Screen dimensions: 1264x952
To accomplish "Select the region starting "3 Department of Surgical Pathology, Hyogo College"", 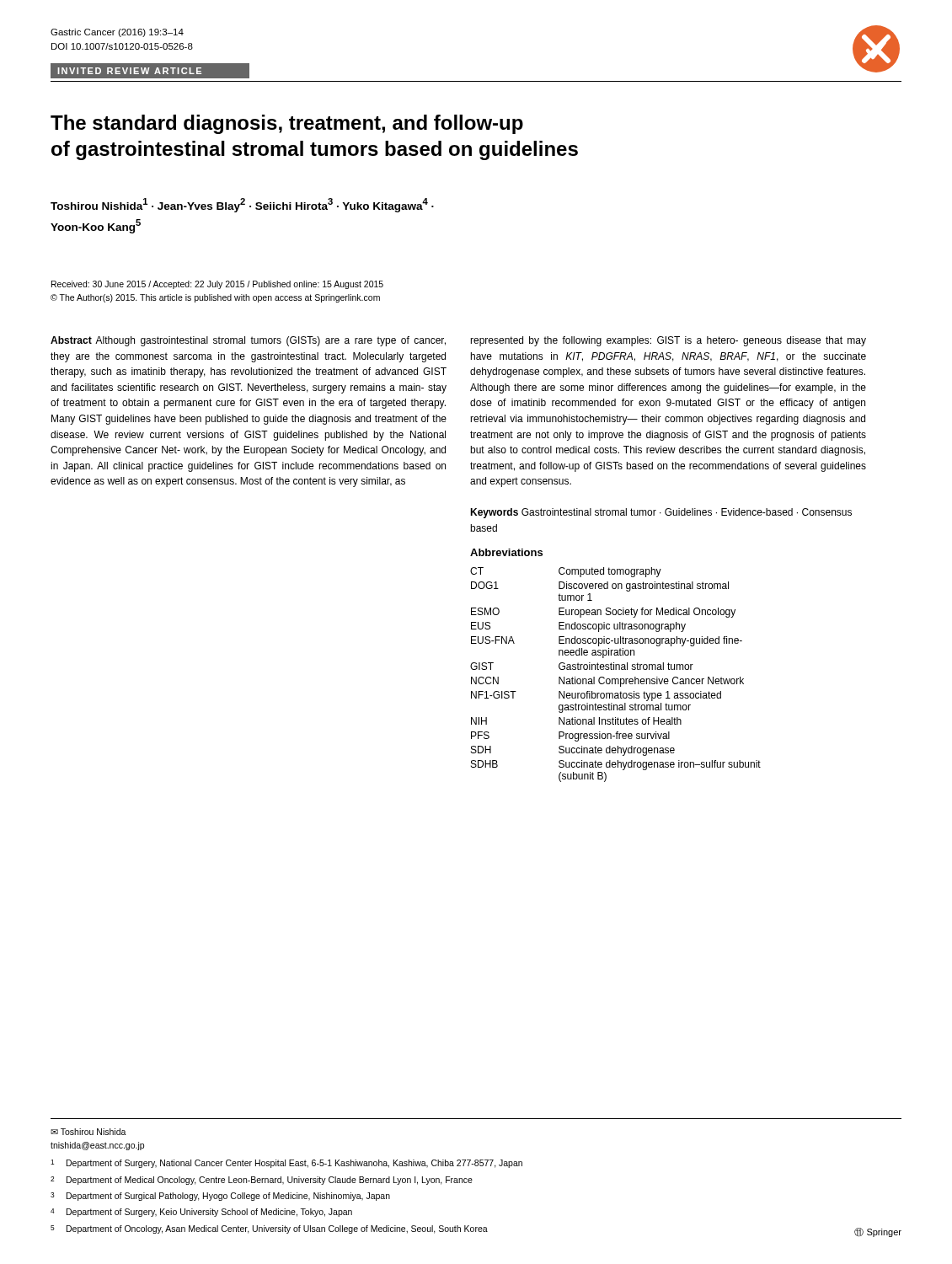I will (220, 1197).
